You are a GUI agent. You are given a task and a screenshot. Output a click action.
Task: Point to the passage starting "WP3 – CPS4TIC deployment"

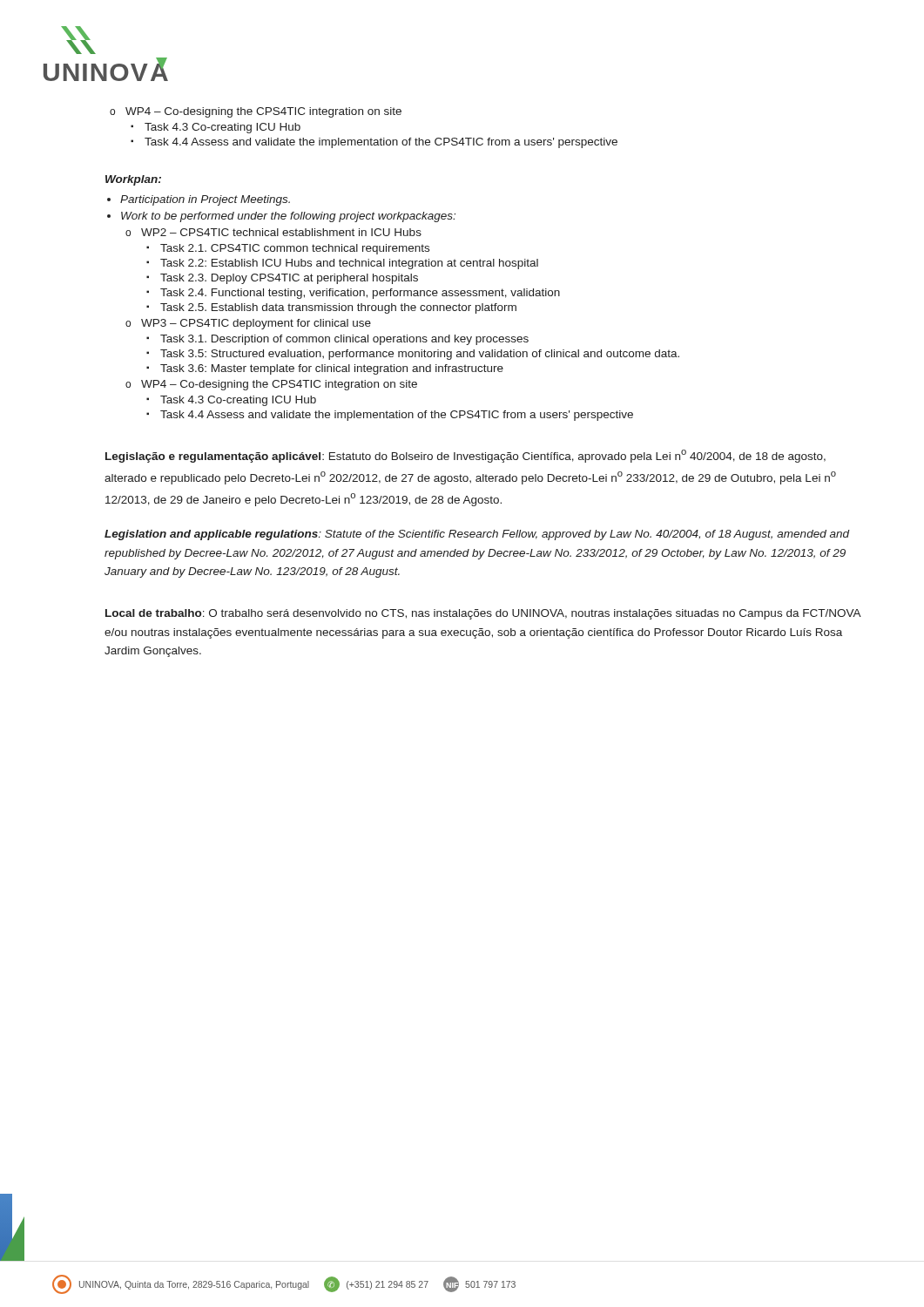(x=506, y=346)
